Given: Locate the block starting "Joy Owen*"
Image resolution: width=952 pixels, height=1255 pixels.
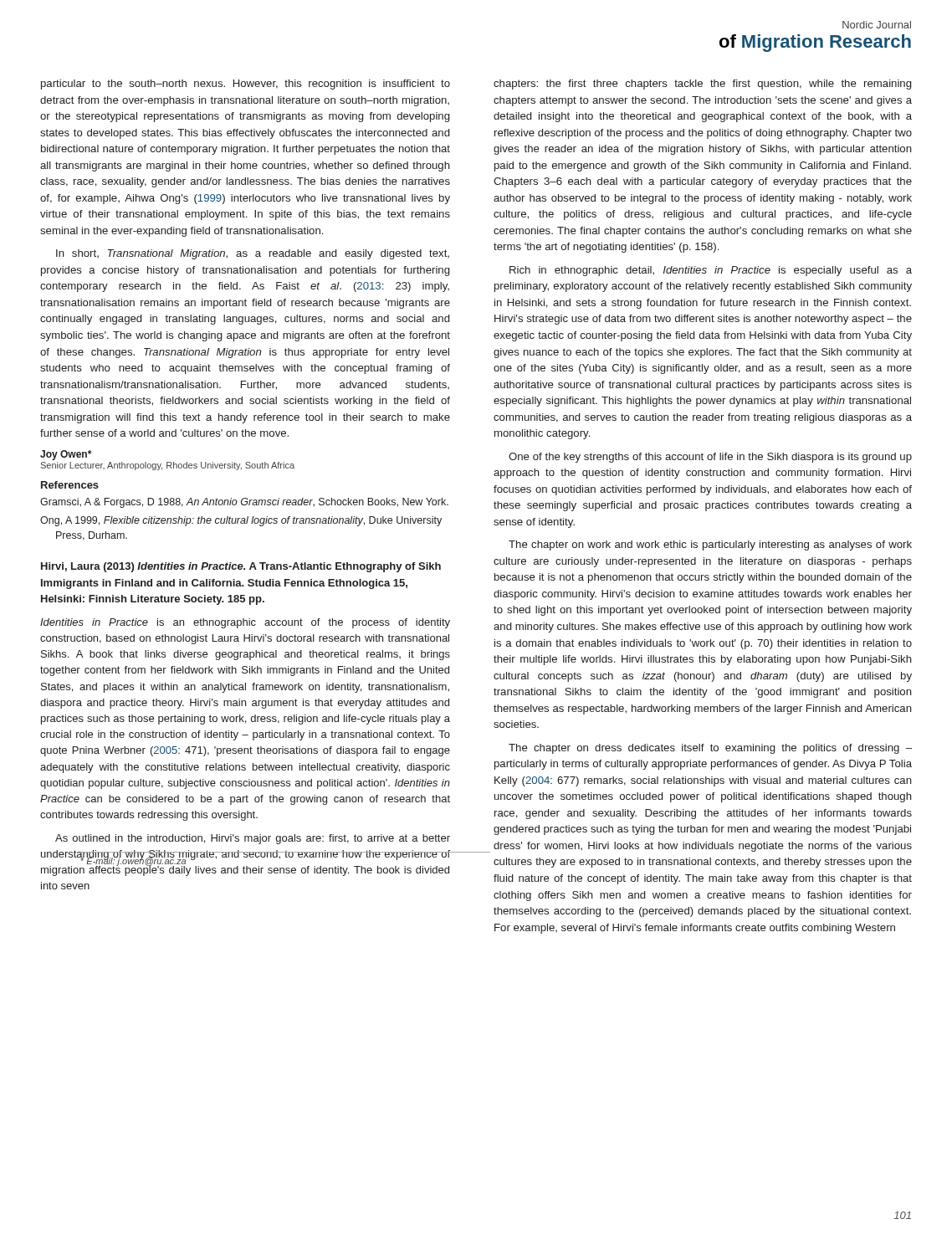Looking at the screenshot, I should pos(66,454).
